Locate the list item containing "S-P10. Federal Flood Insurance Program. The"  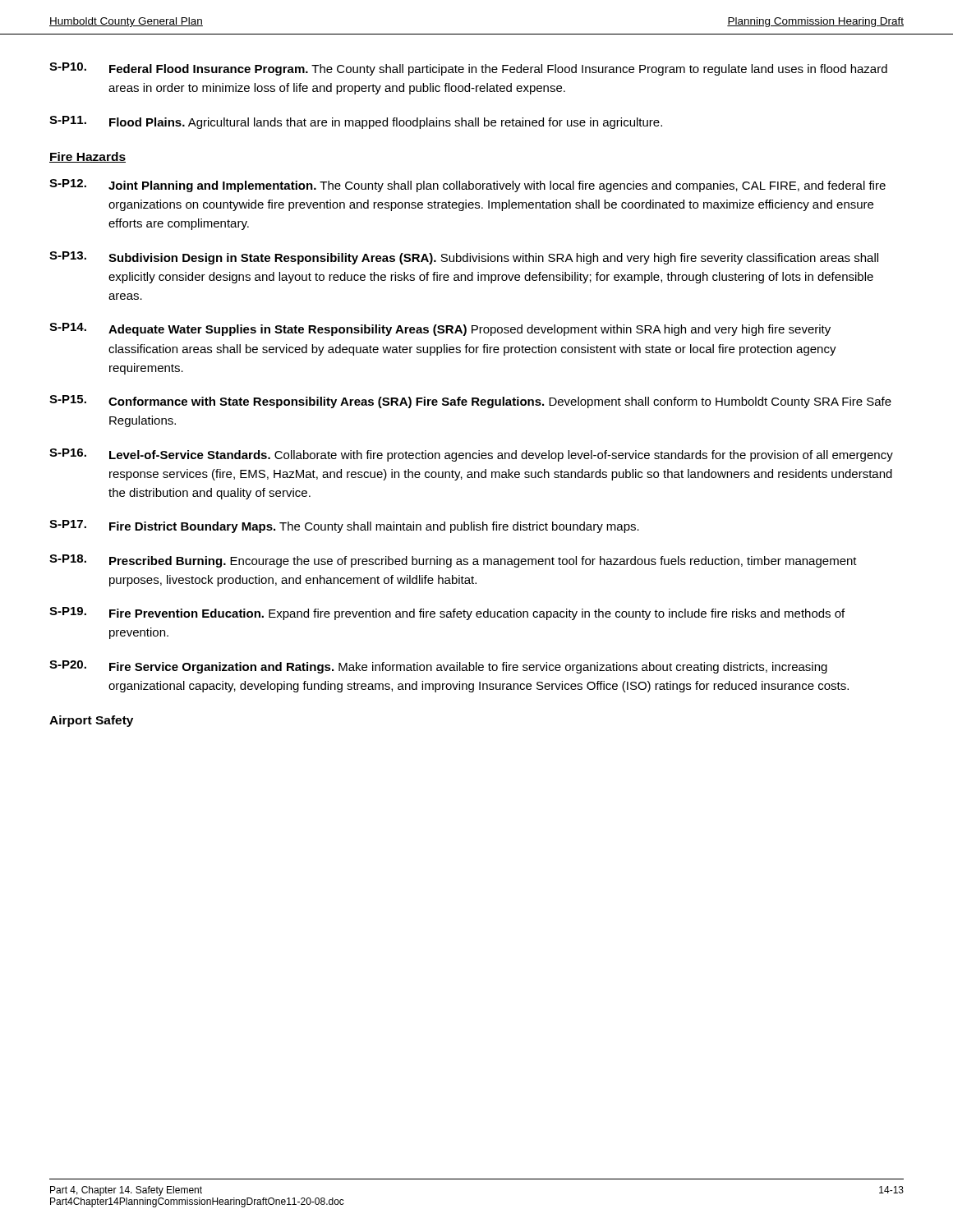click(x=476, y=78)
